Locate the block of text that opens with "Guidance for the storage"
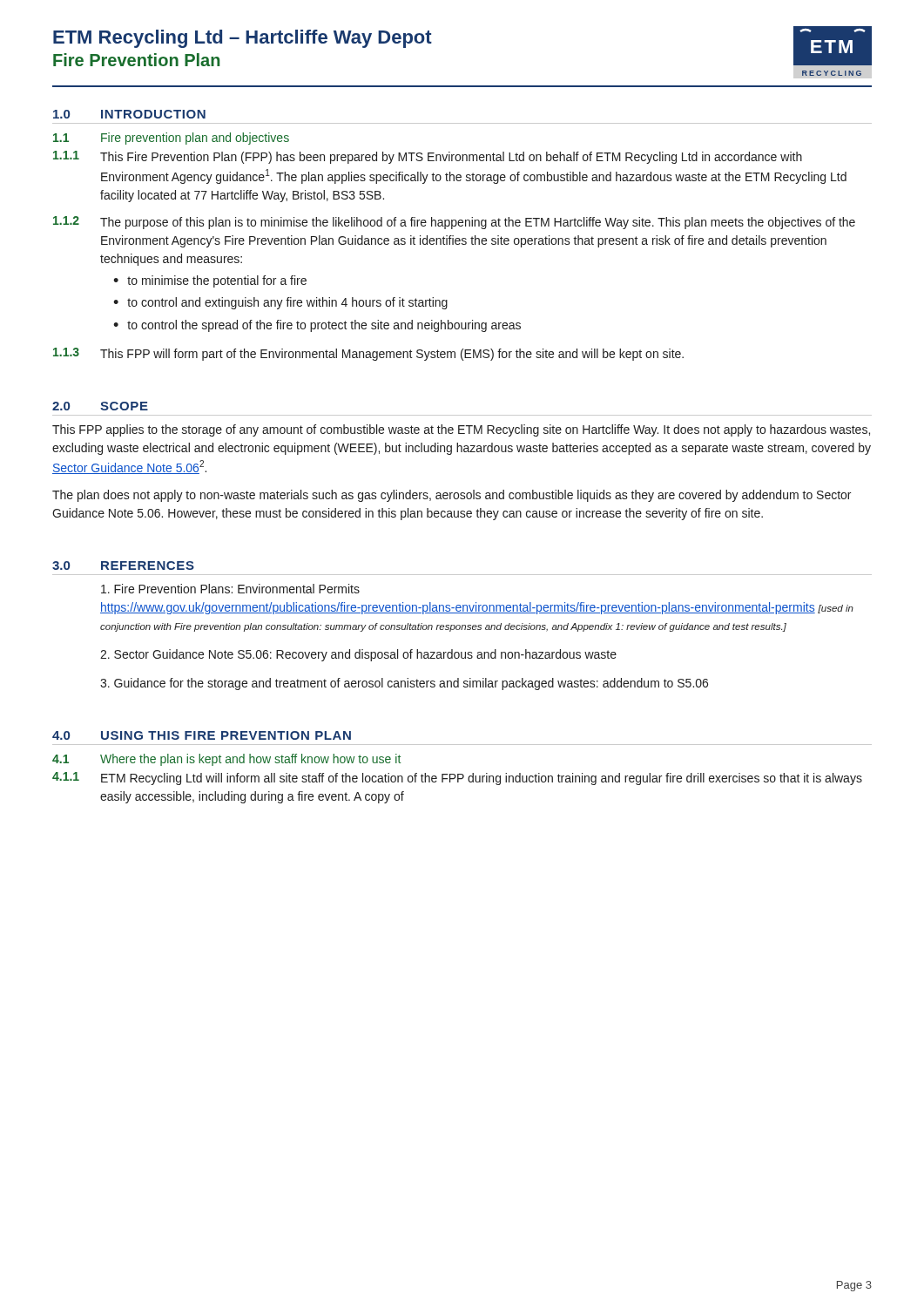This screenshot has height=1307, width=924. click(x=404, y=683)
